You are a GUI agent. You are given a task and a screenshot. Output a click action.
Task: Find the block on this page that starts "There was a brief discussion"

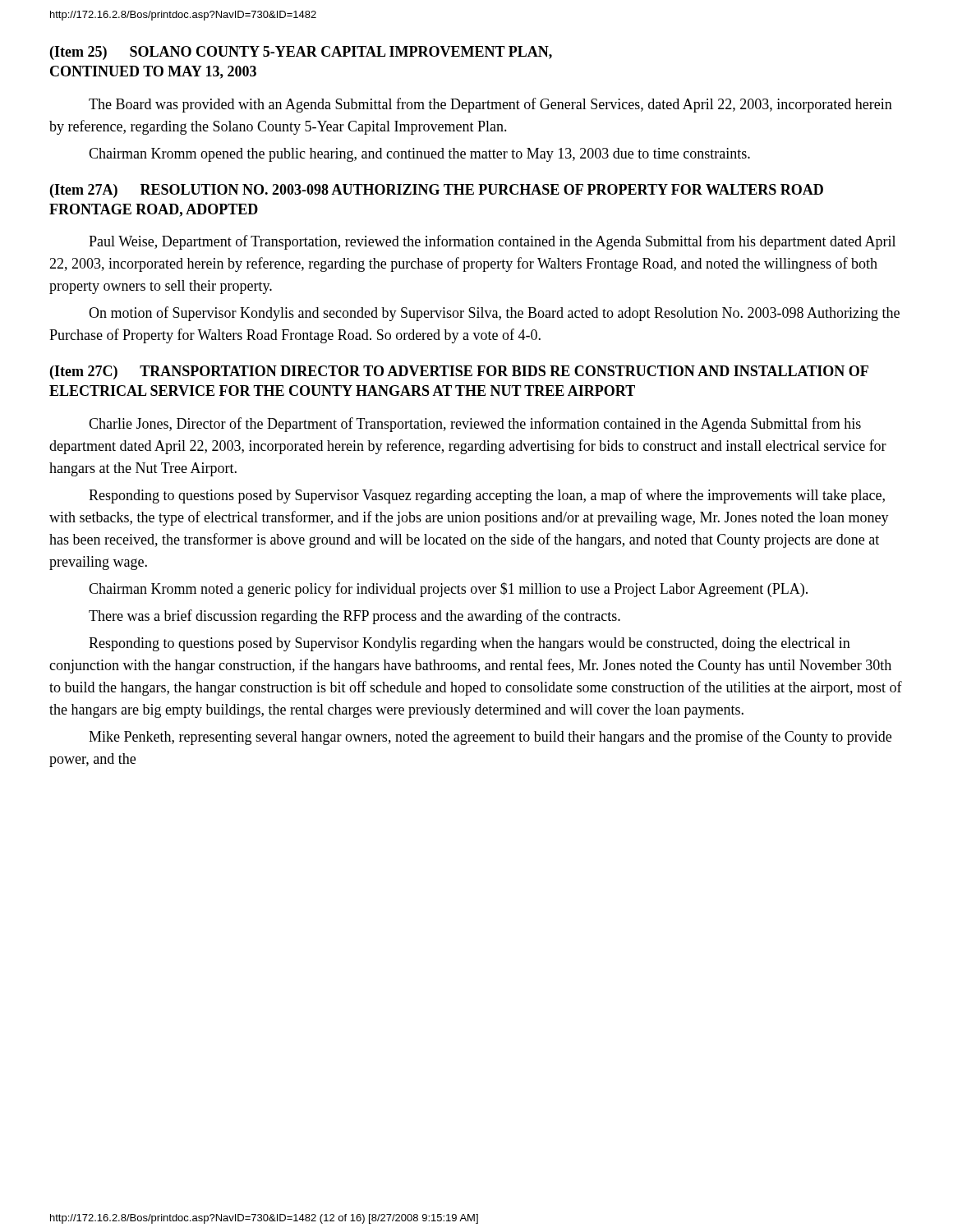coord(476,616)
